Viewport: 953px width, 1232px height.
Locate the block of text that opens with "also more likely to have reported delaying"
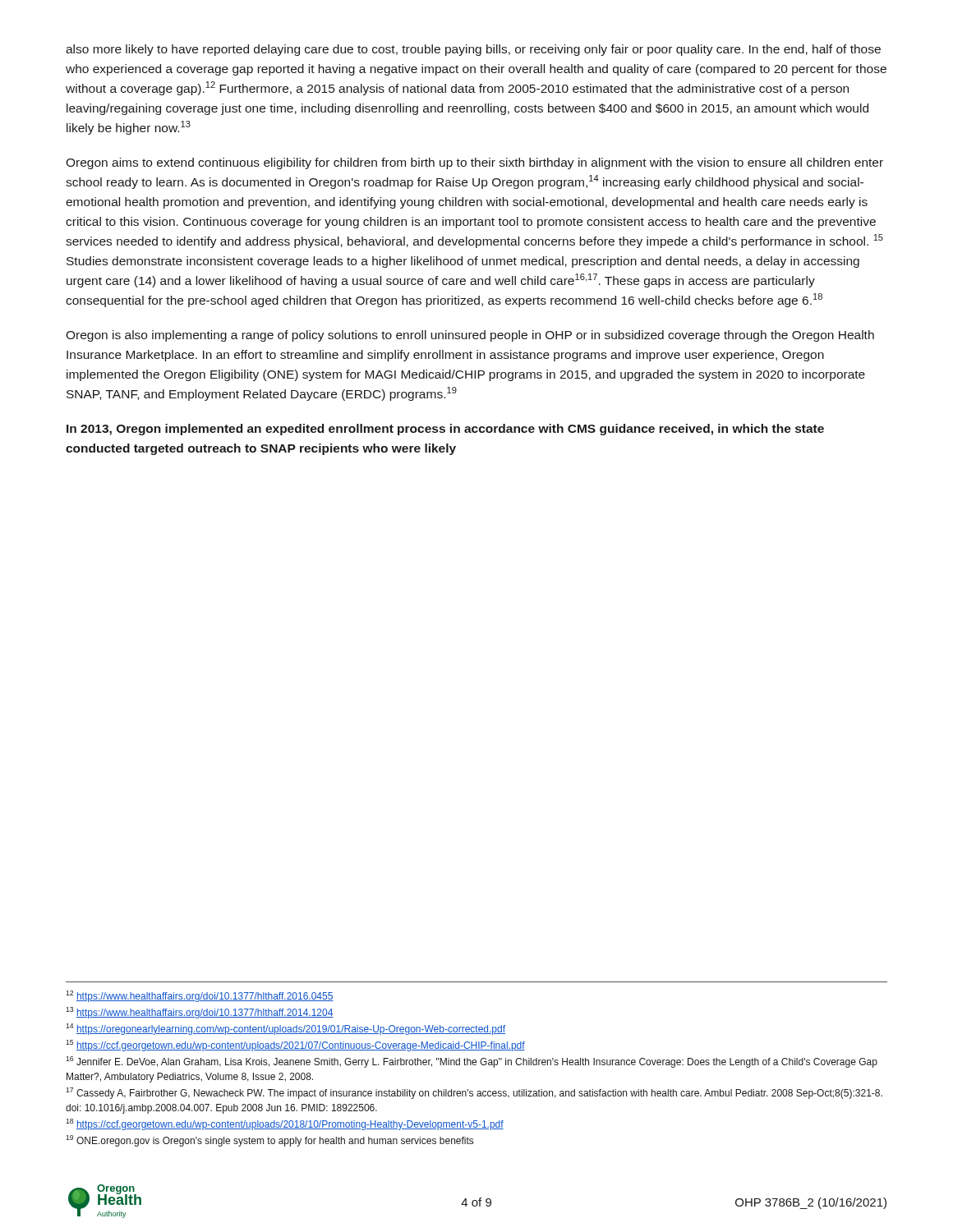tap(476, 88)
